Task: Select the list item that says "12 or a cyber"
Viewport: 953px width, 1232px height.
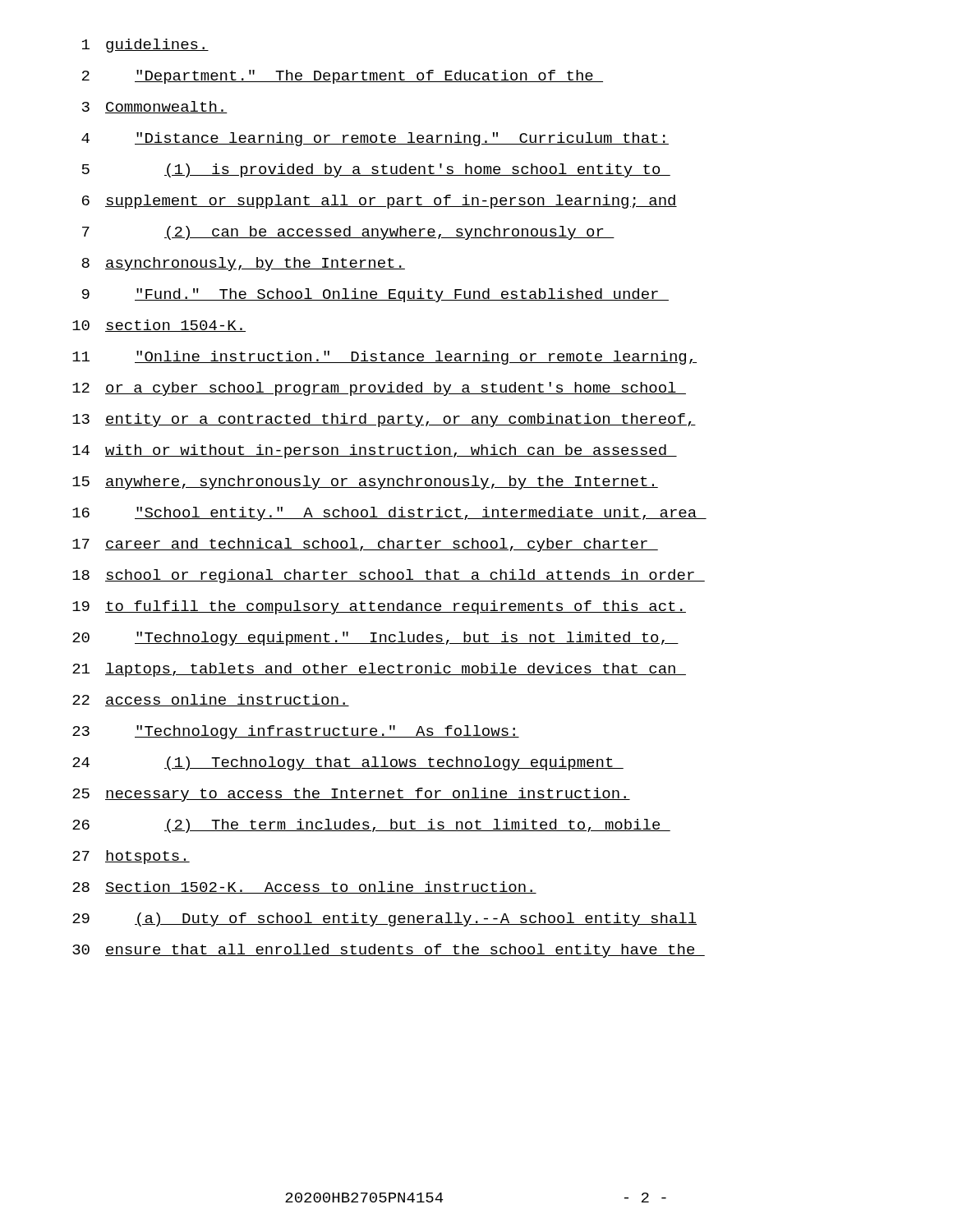Action: [x=368, y=389]
